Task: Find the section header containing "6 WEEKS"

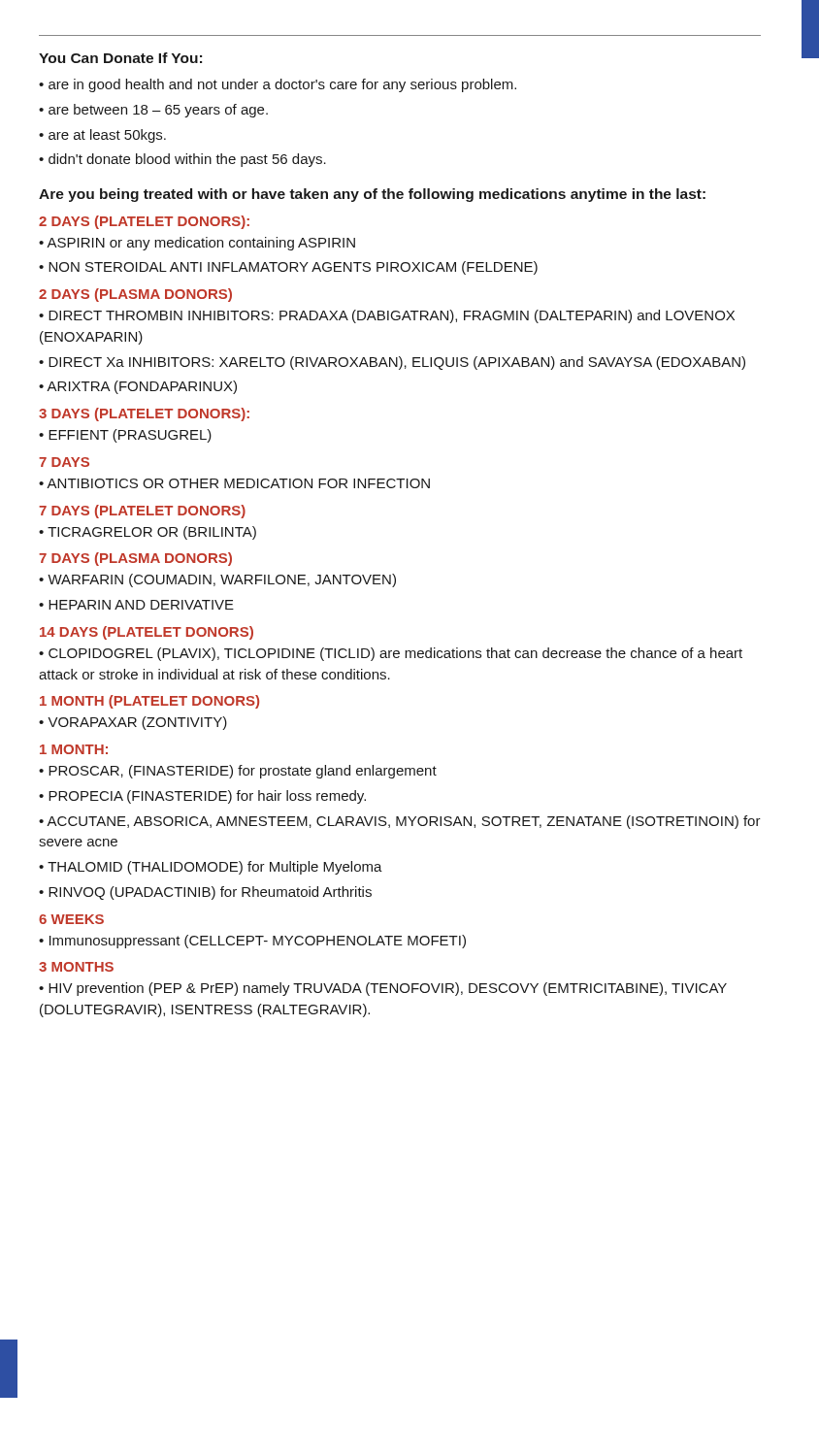Action: (72, 918)
